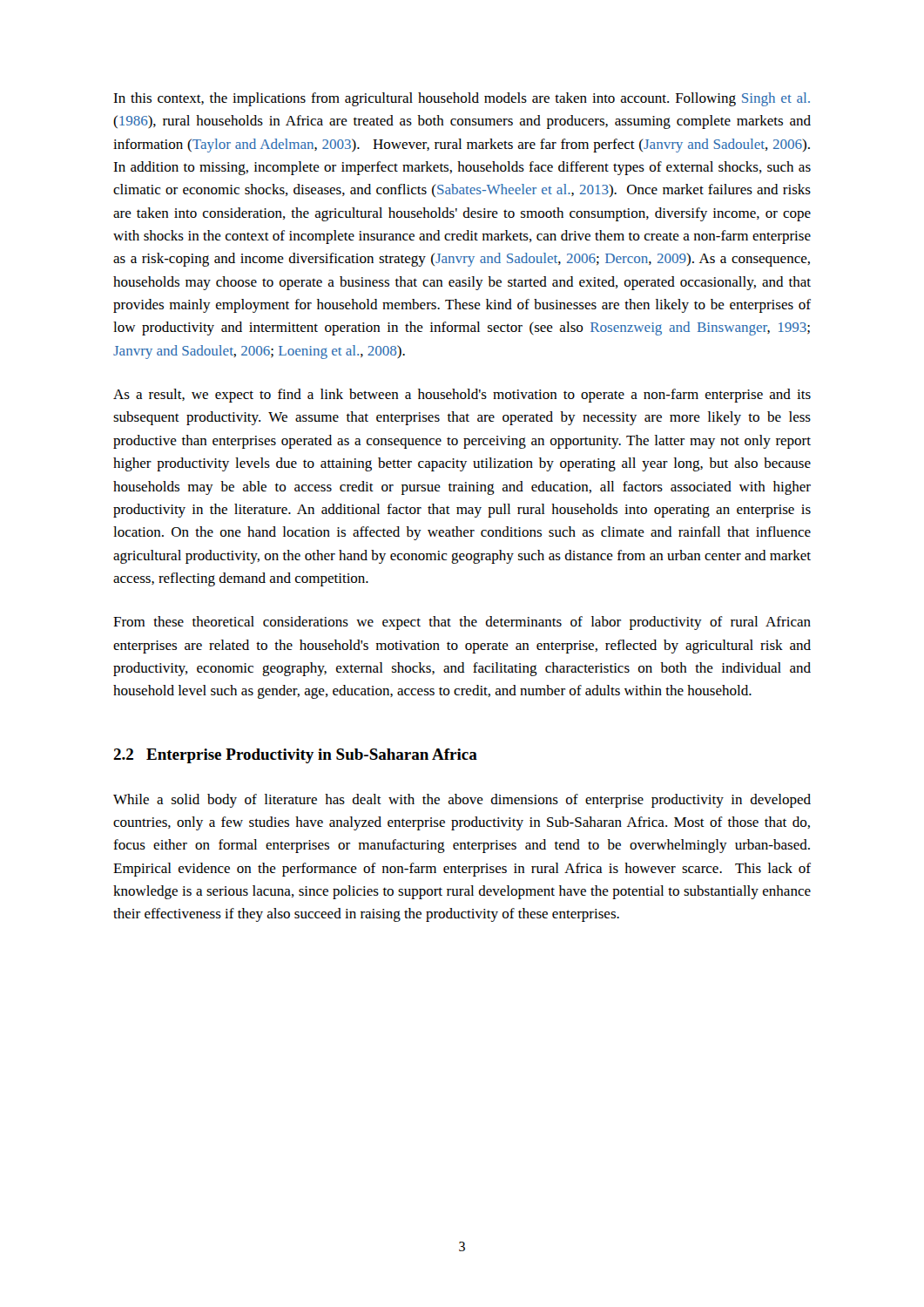Locate the text block starting "2.2 Enterprise Productivity in Sub-Saharan Africa"
Screen dimensions: 1307x924
click(x=295, y=754)
